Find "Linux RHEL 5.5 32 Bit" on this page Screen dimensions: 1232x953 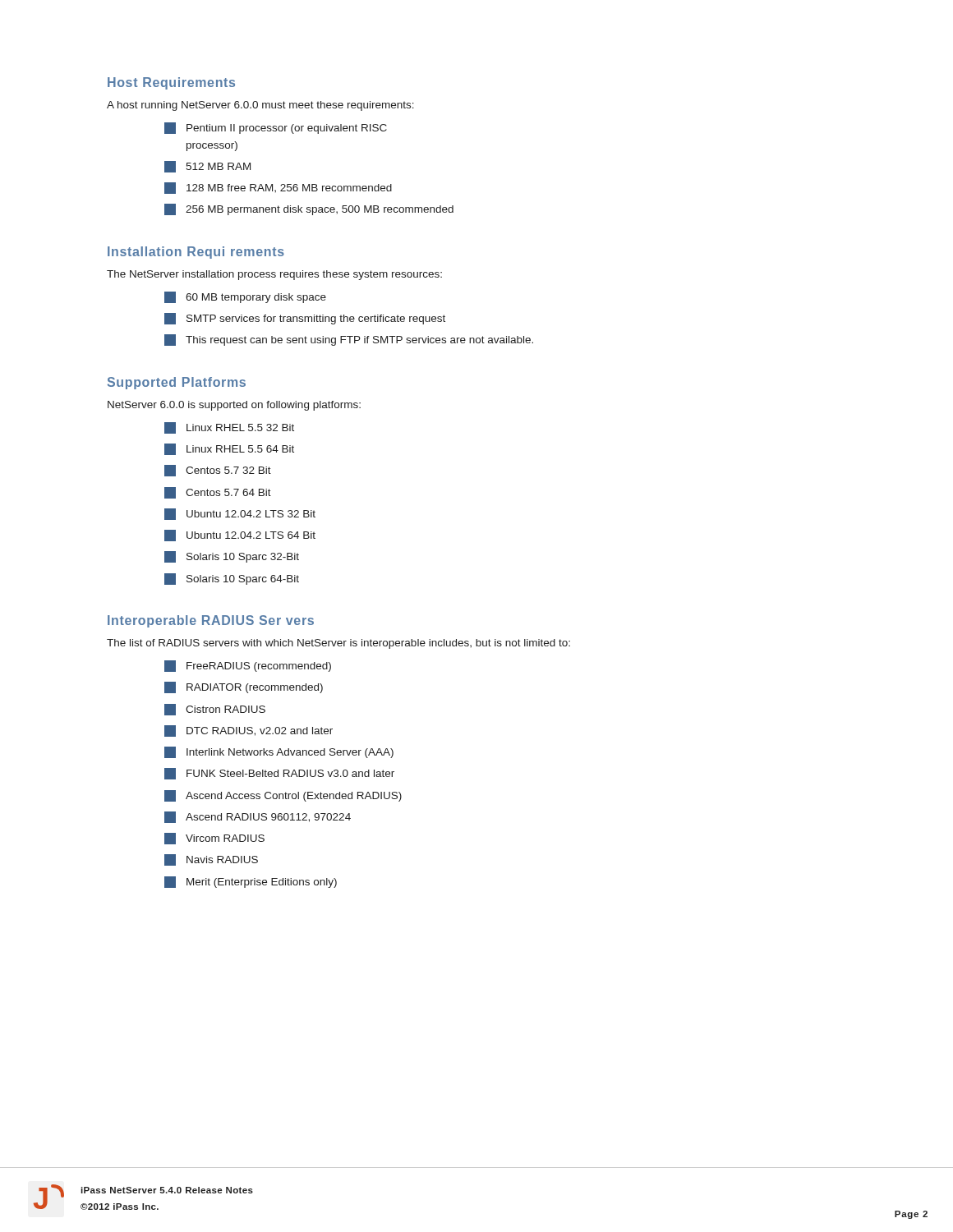click(x=229, y=428)
